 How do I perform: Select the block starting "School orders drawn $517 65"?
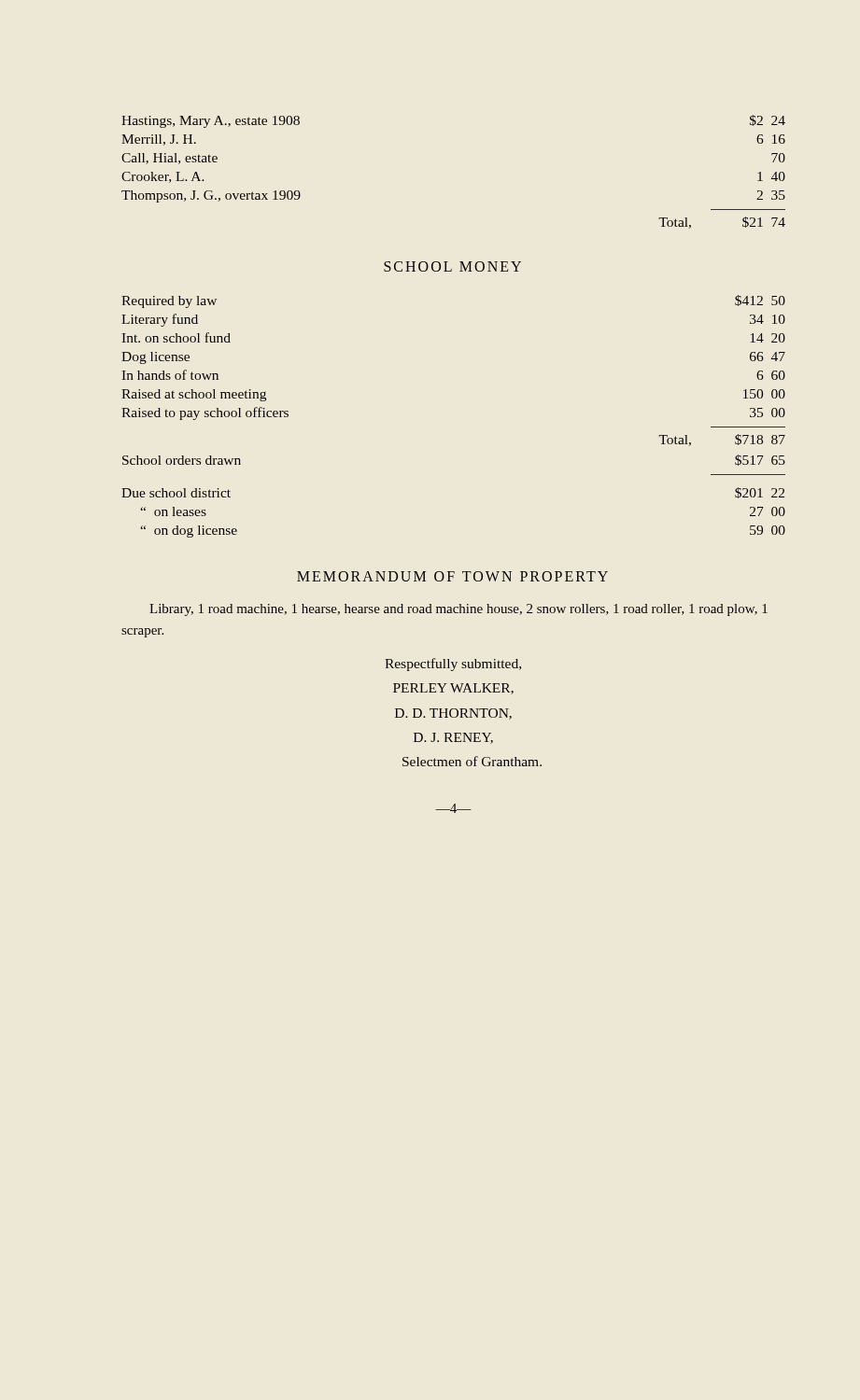[x=178, y=460]
